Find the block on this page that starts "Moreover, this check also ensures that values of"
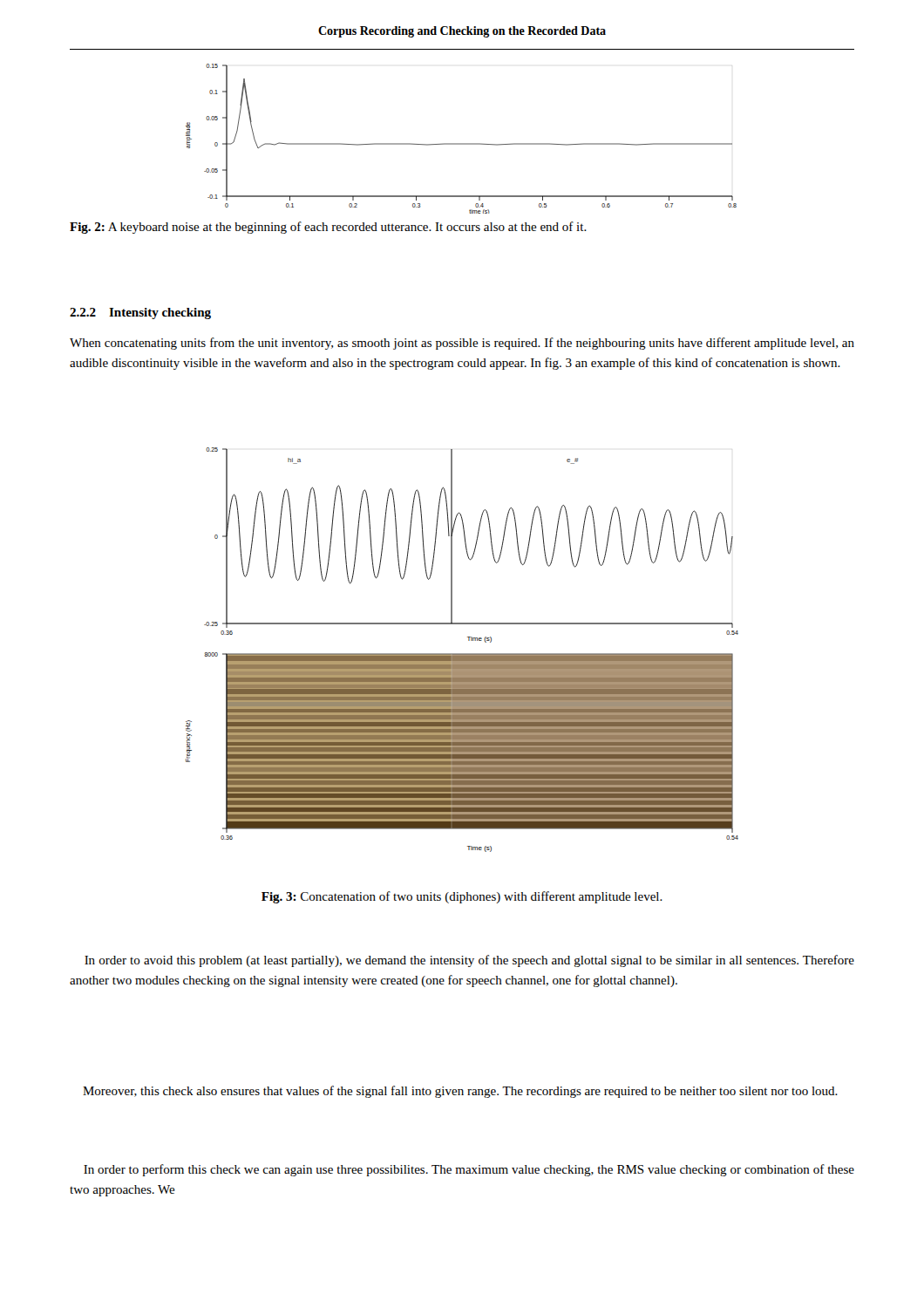924x1308 pixels. (x=454, y=1091)
